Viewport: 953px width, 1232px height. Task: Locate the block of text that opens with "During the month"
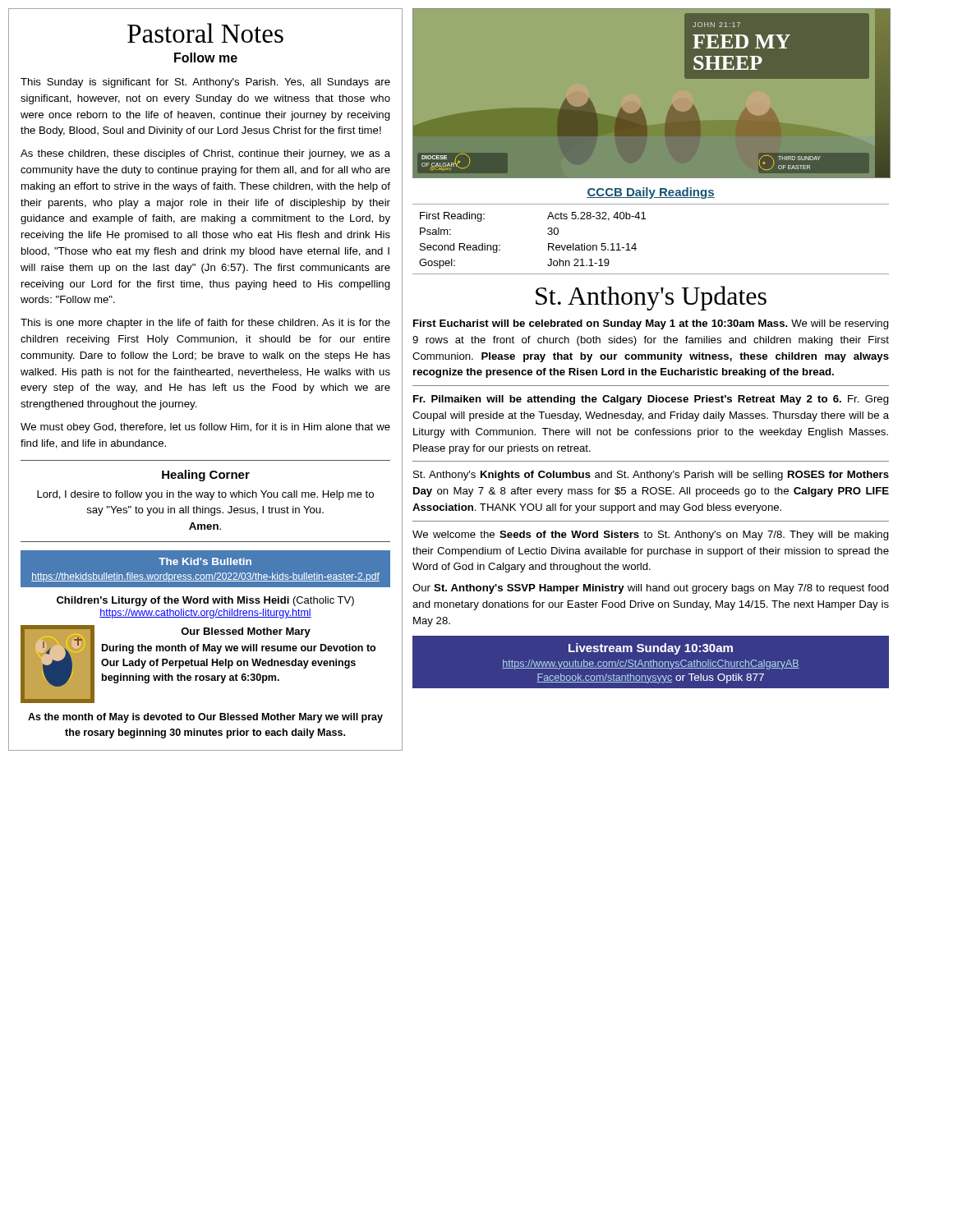point(239,663)
